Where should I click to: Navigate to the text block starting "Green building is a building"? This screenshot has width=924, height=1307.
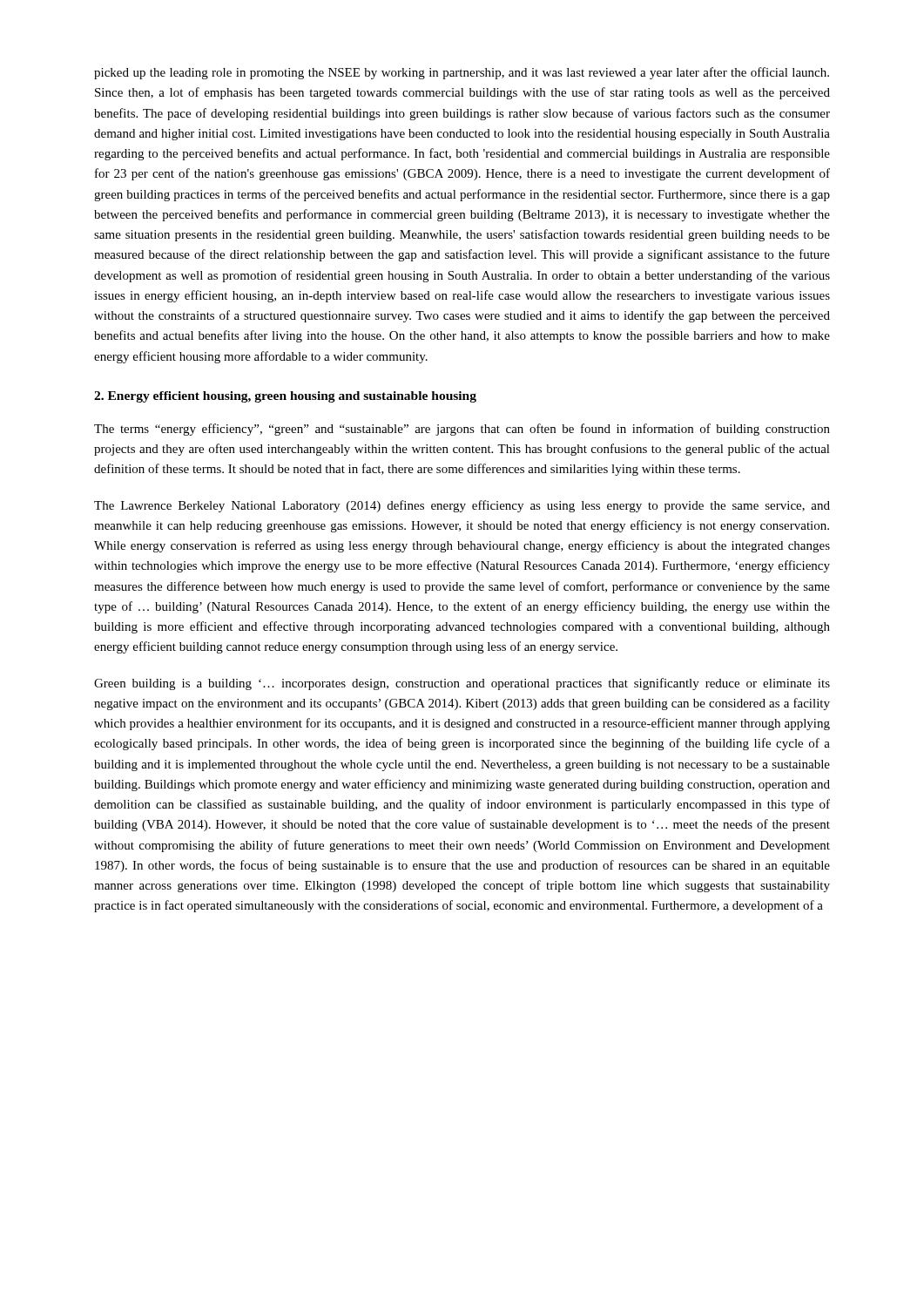462,795
